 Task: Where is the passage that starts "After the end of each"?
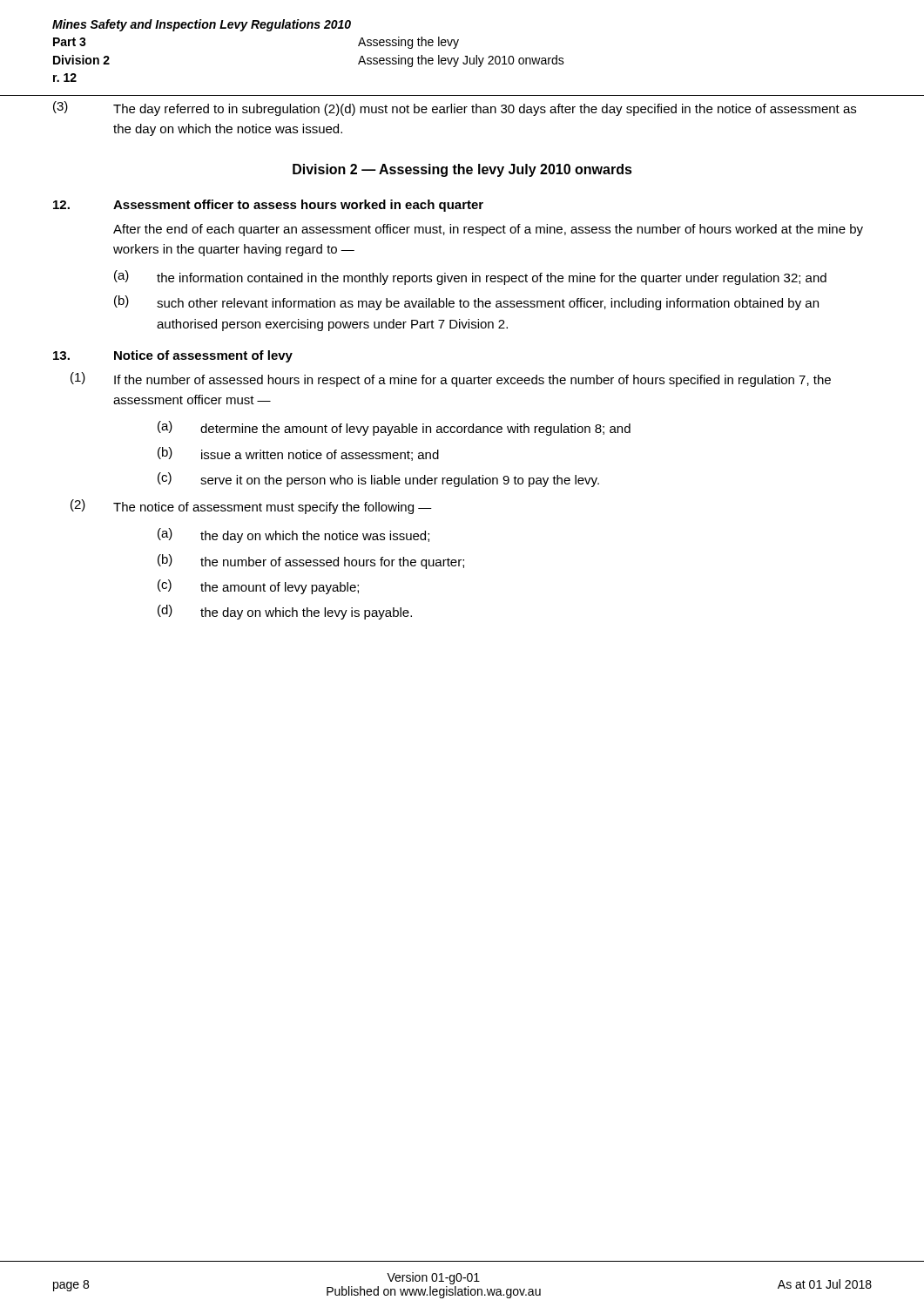coord(488,238)
